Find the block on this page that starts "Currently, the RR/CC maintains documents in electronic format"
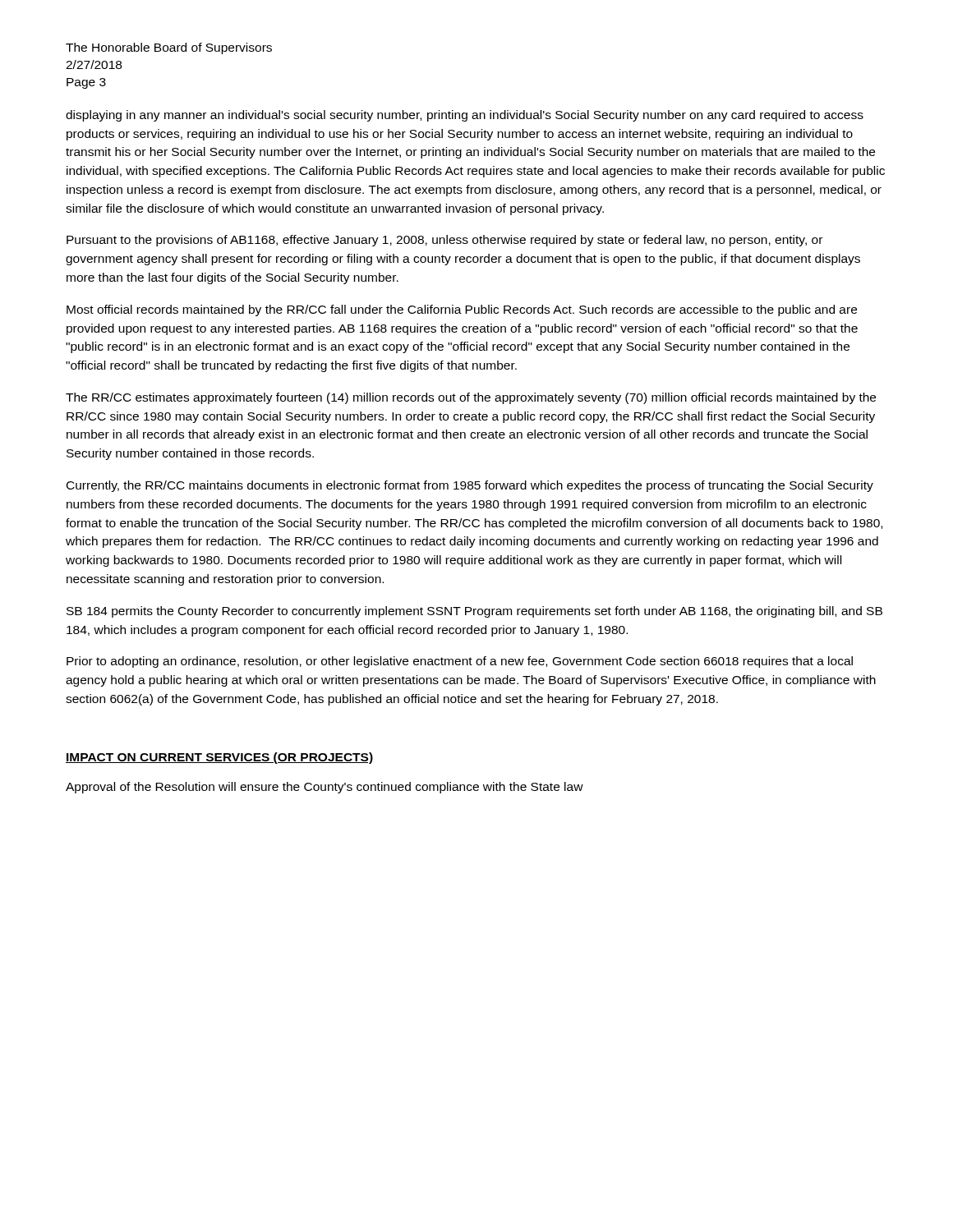The image size is (953, 1232). (475, 532)
